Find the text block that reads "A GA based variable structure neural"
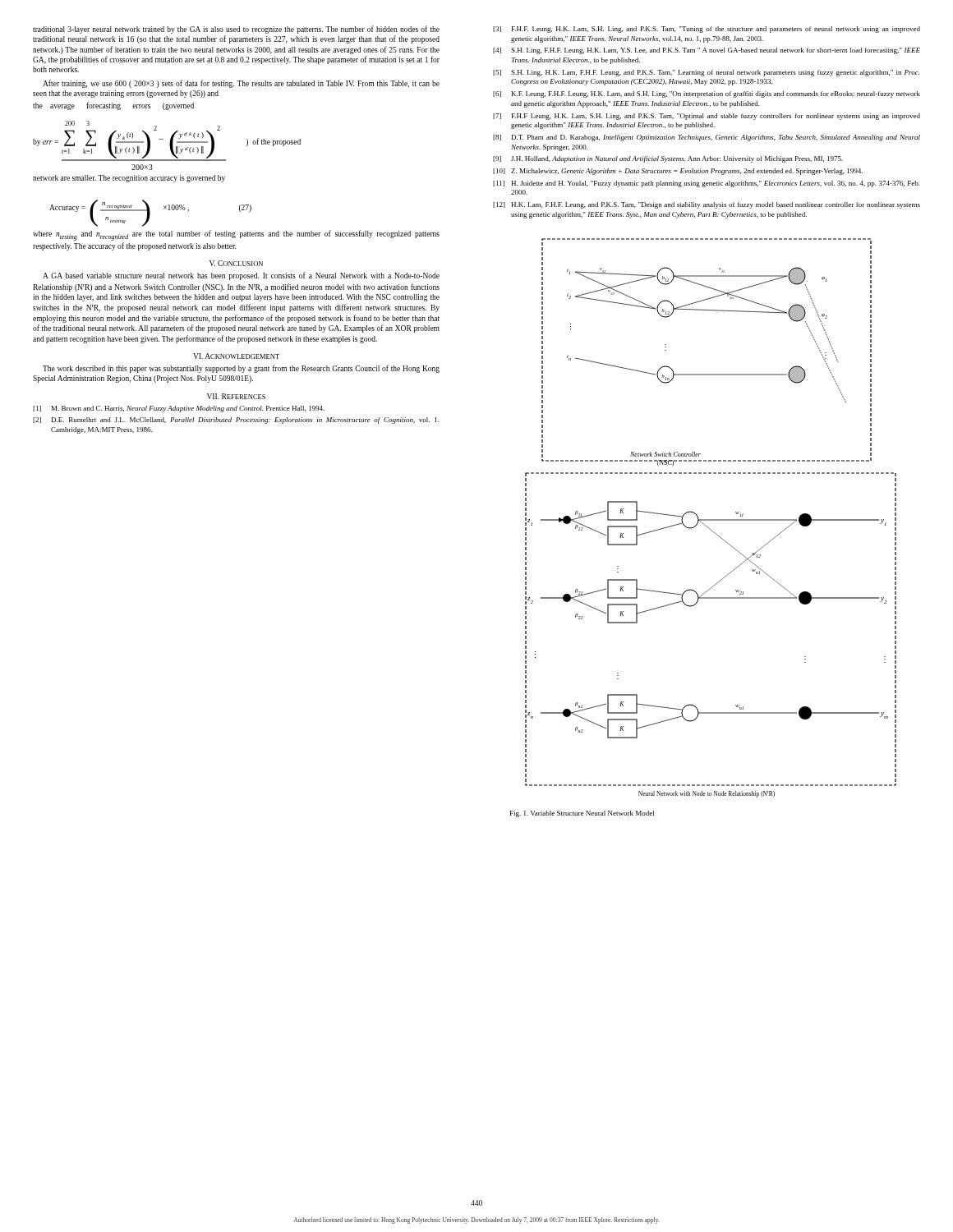Viewport: 953px width, 1232px height. click(x=236, y=308)
